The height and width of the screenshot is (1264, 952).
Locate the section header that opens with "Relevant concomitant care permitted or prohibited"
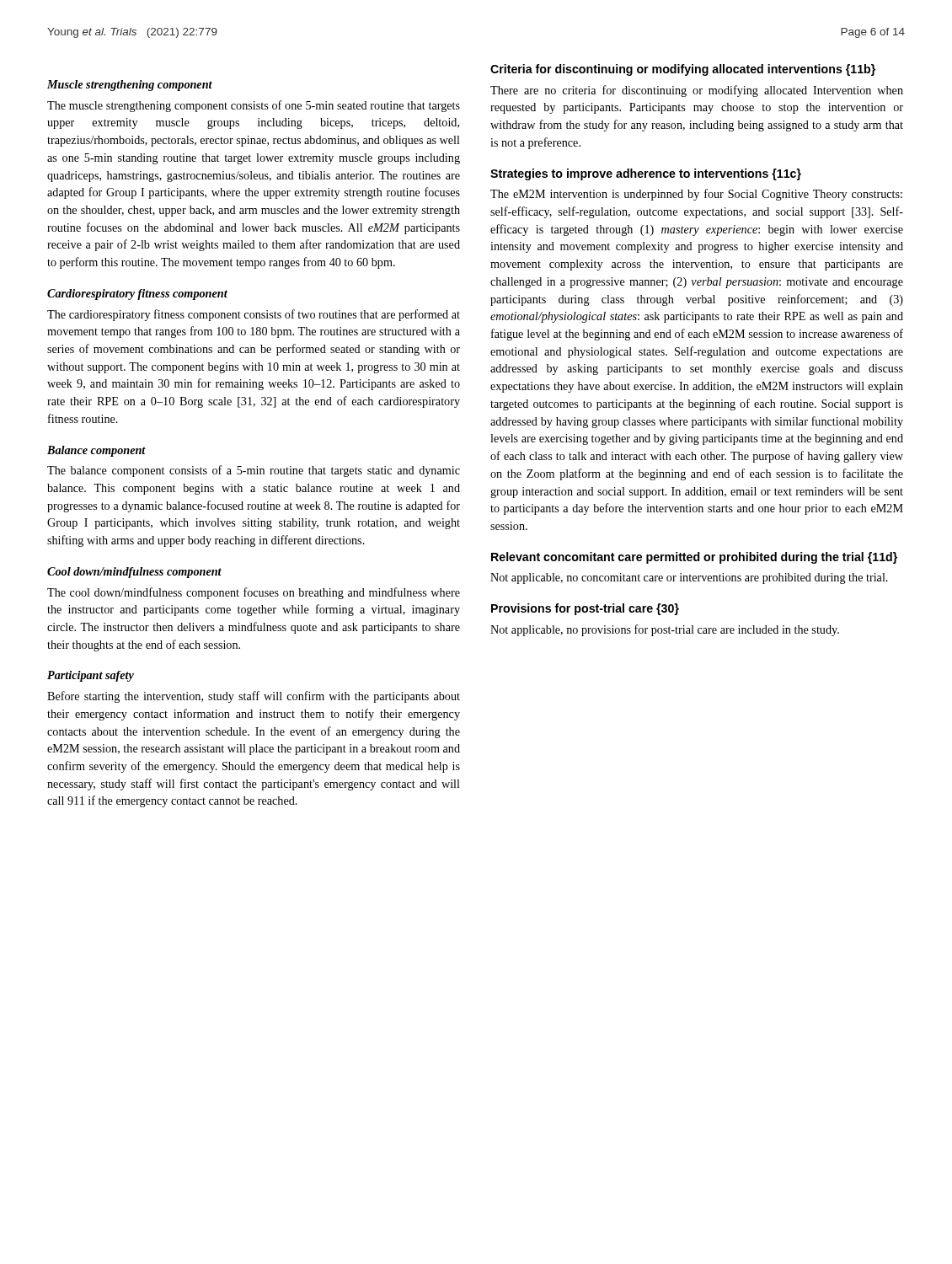[x=694, y=557]
